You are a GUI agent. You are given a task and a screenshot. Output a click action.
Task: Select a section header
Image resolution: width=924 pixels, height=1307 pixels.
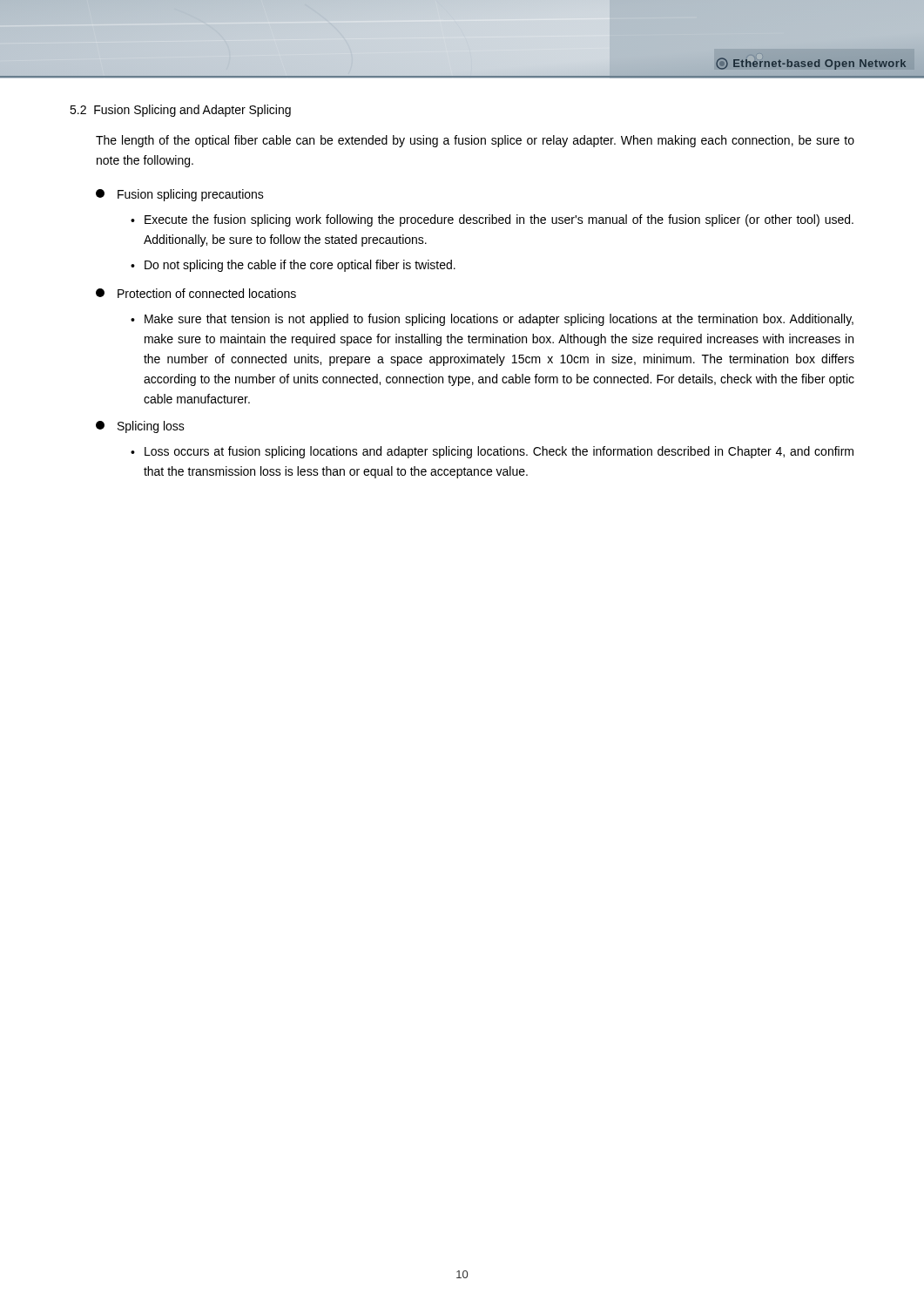(x=181, y=110)
